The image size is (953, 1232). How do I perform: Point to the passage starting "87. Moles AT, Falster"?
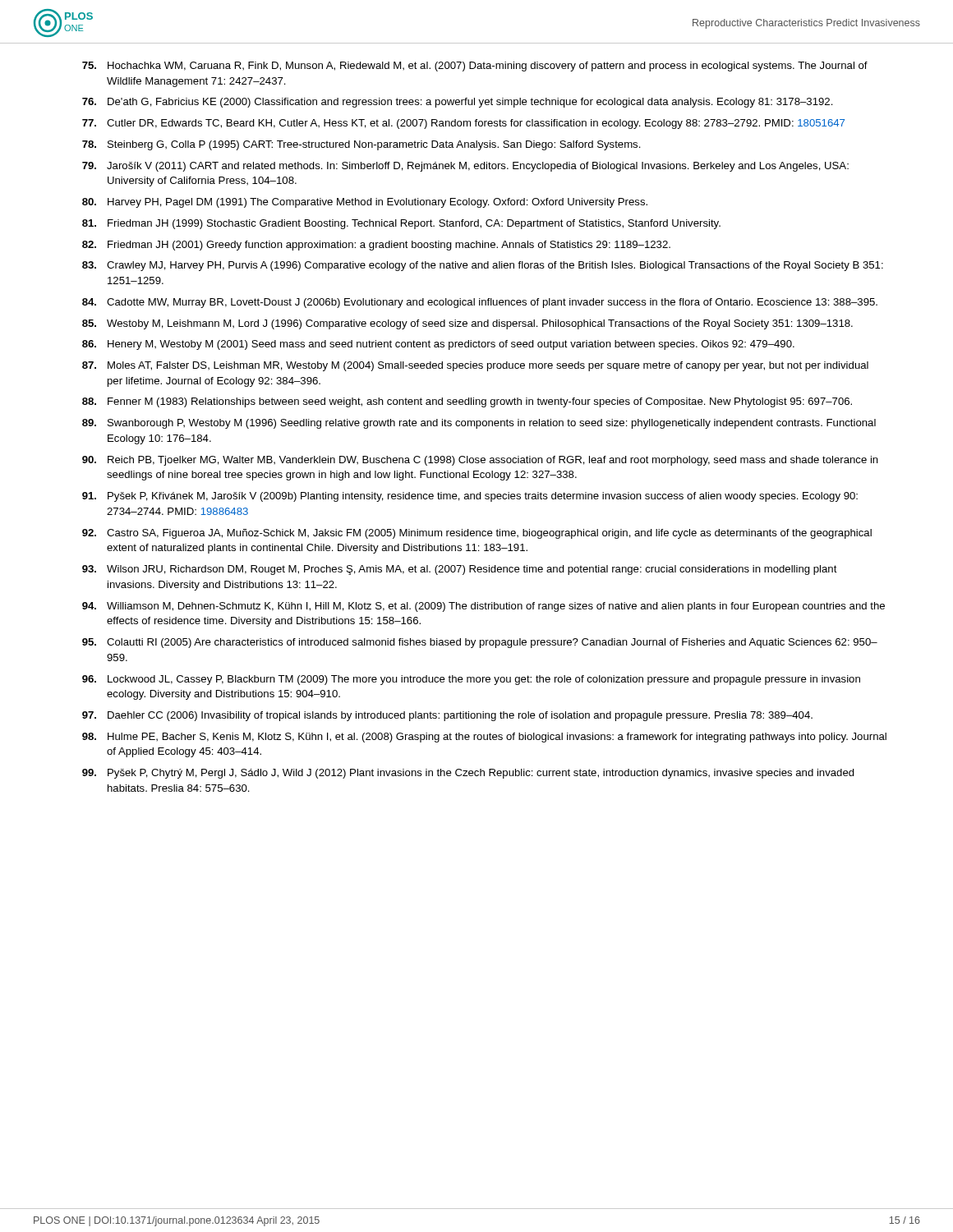pyautogui.click(x=476, y=374)
